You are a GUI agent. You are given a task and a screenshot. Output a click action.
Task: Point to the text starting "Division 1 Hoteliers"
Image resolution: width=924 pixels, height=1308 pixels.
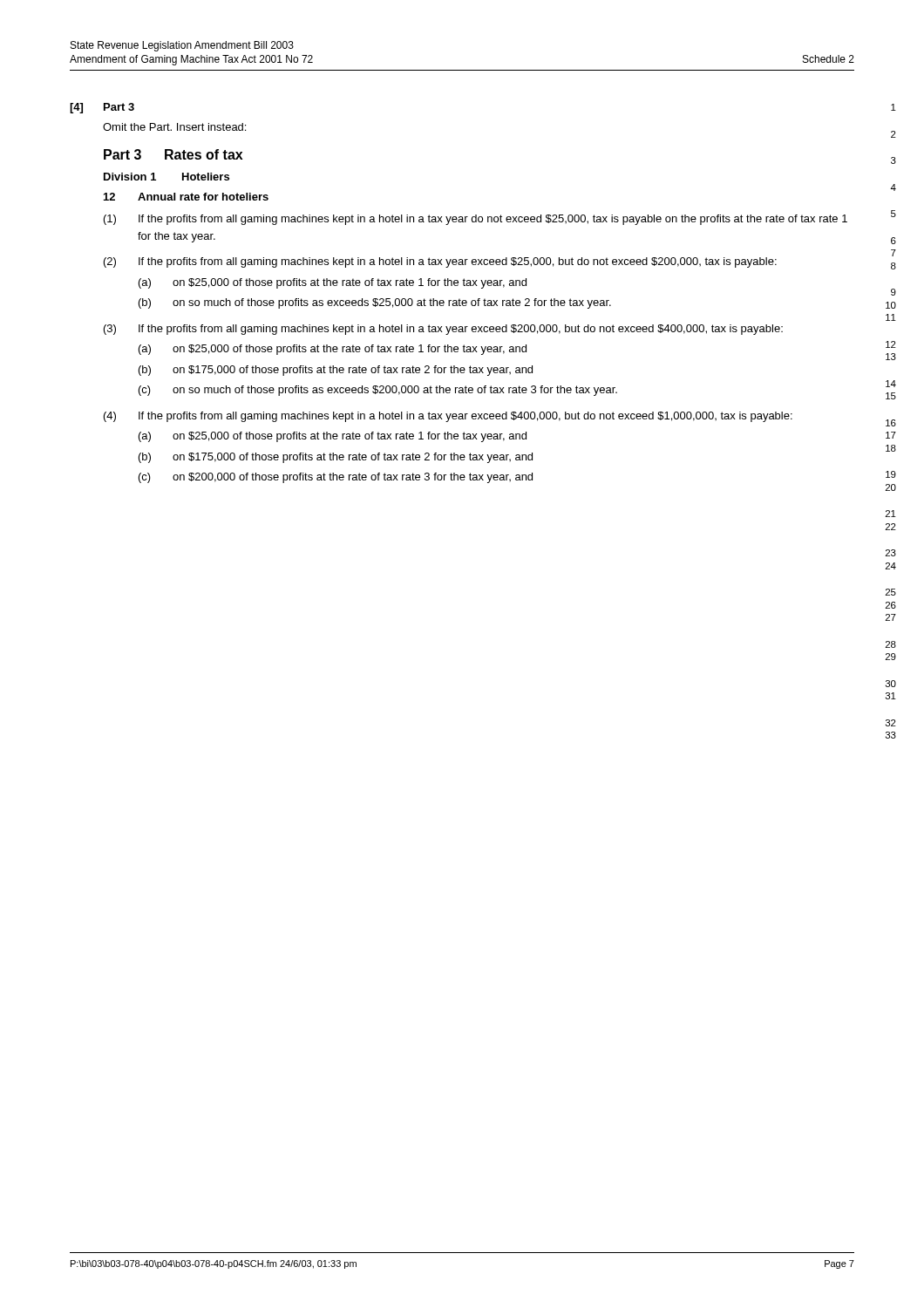pos(166,177)
